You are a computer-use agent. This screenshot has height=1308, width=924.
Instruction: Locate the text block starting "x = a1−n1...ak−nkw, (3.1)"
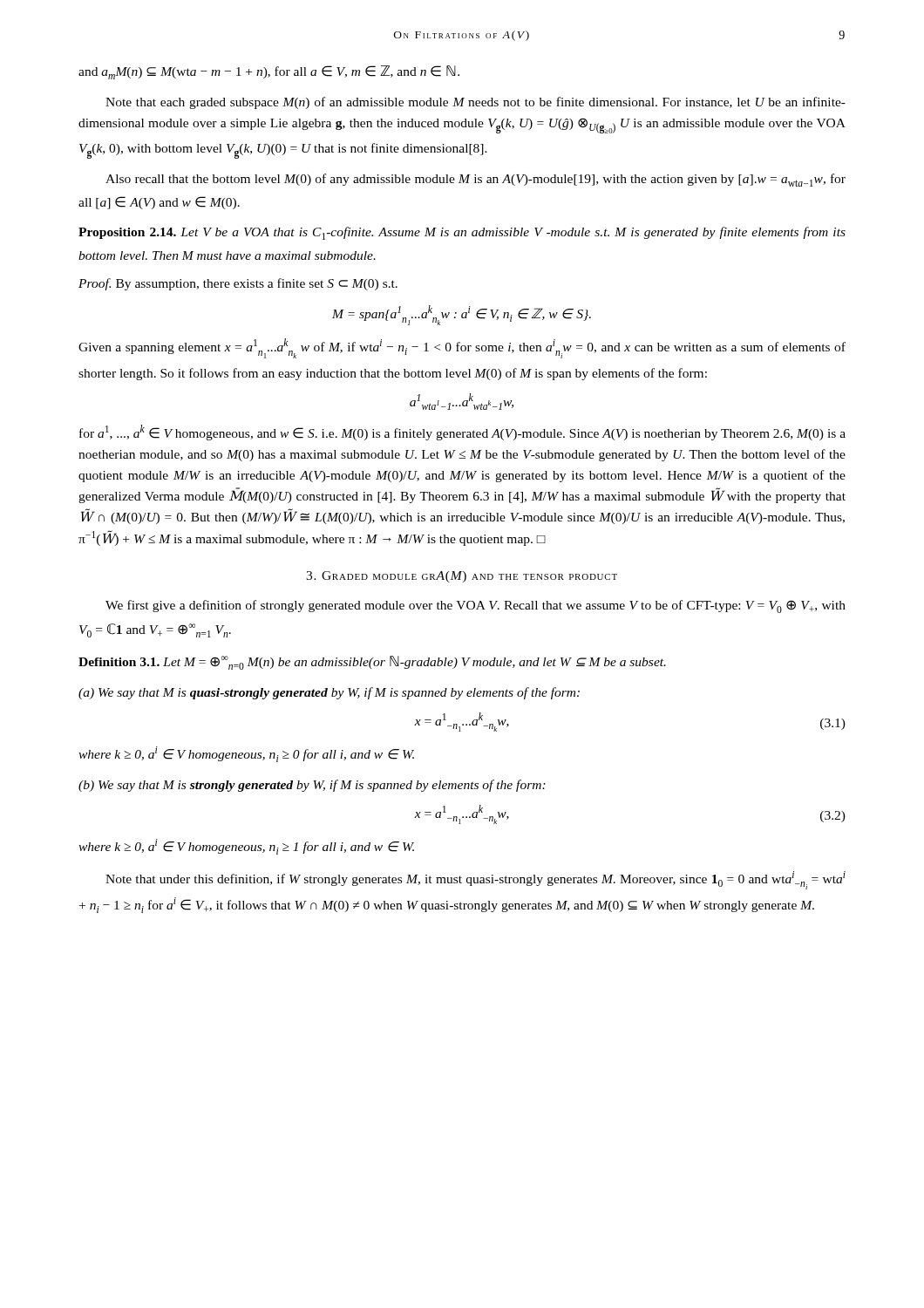pos(462,723)
